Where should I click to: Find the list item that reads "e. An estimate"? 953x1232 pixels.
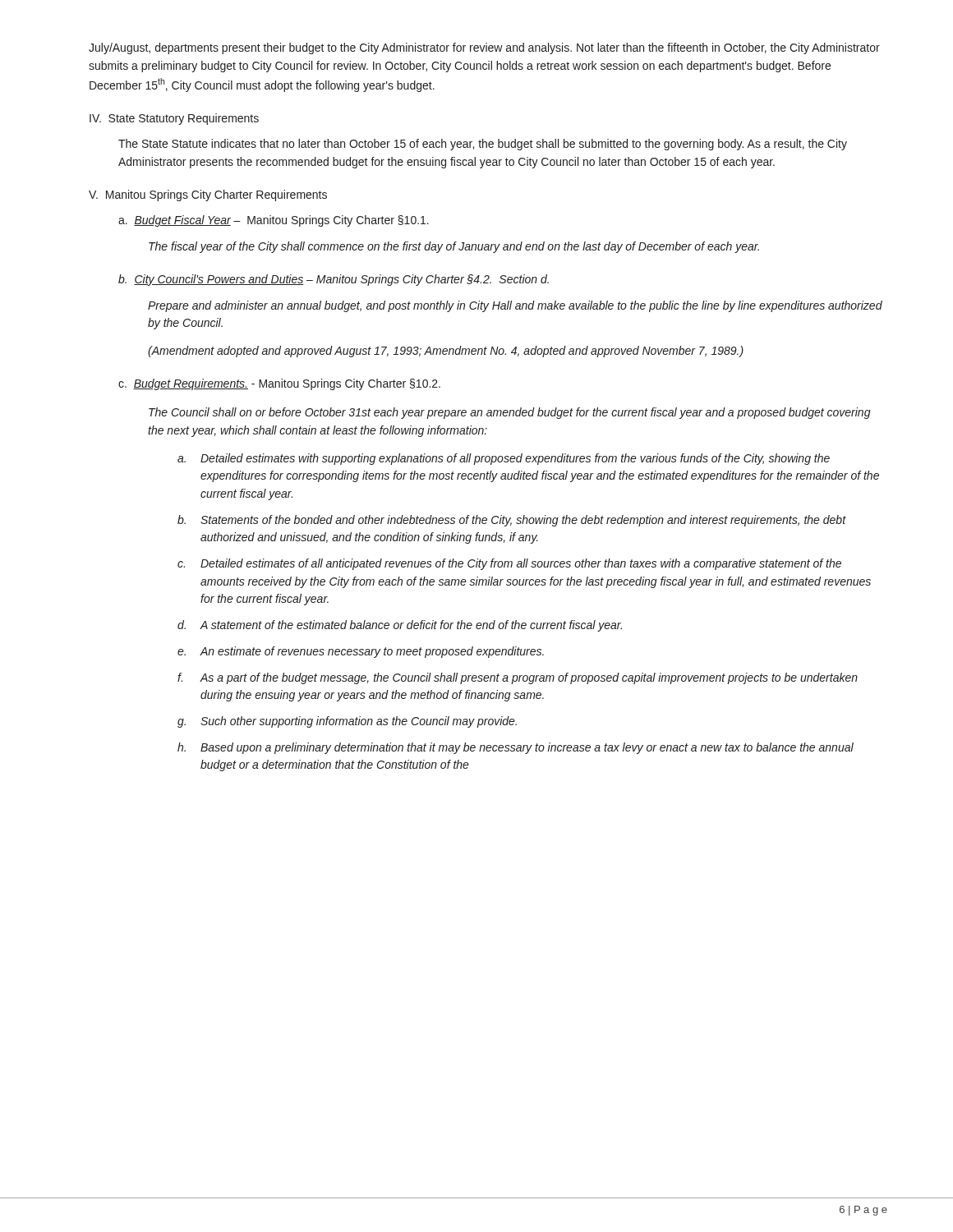click(532, 652)
